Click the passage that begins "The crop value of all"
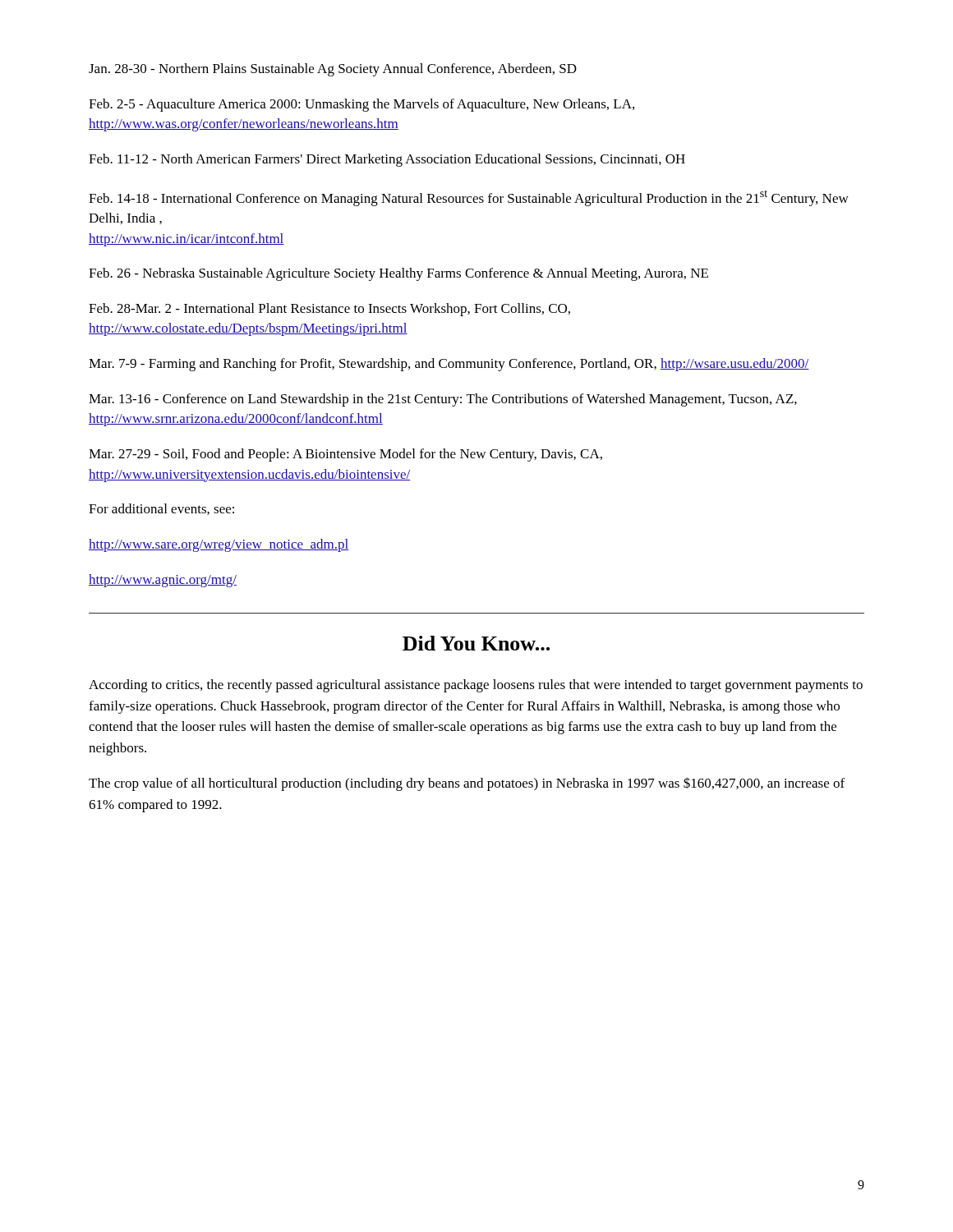The width and height of the screenshot is (953, 1232). (467, 794)
